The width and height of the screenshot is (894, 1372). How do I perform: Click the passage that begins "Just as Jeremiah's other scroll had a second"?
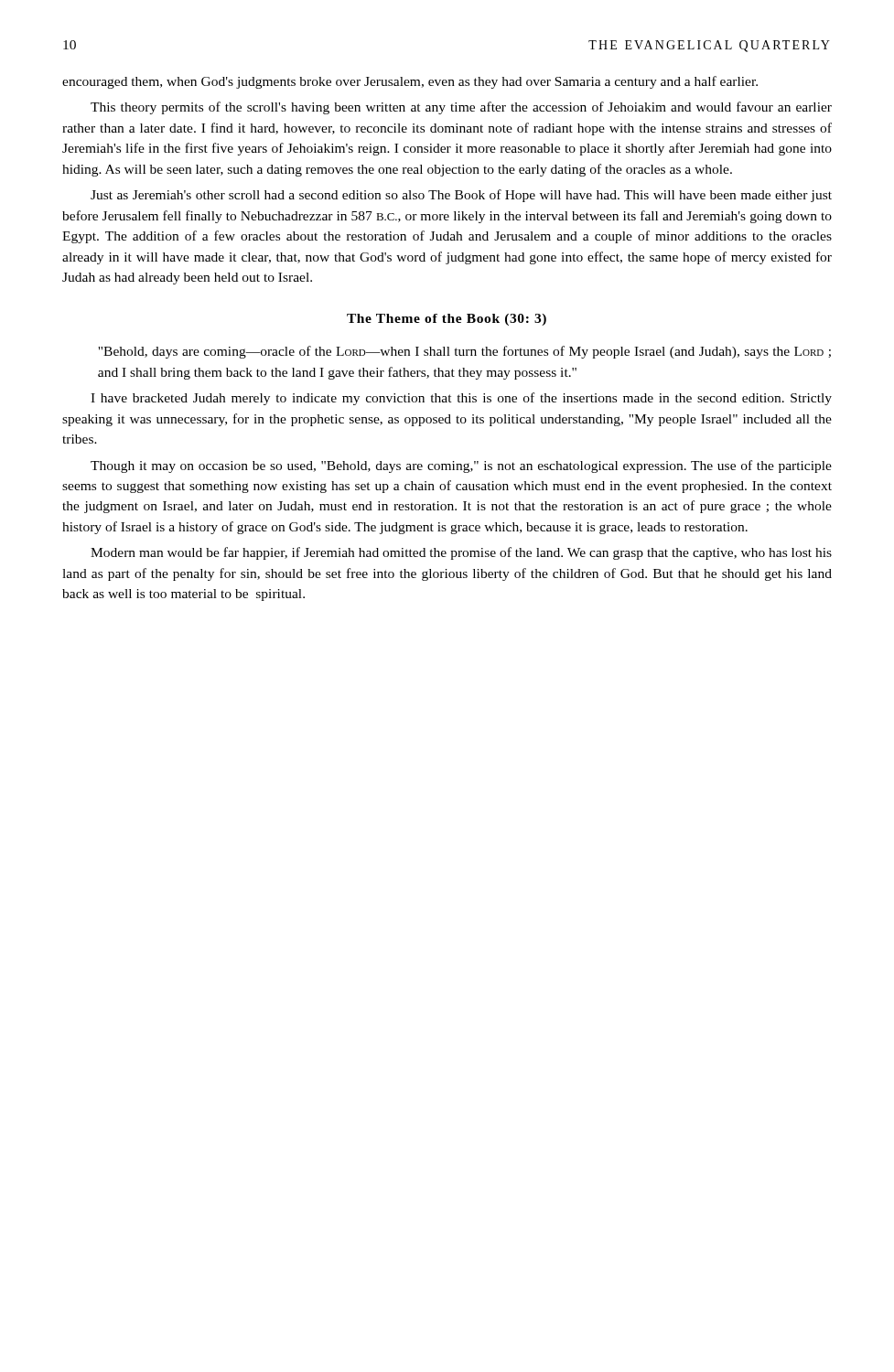click(447, 236)
